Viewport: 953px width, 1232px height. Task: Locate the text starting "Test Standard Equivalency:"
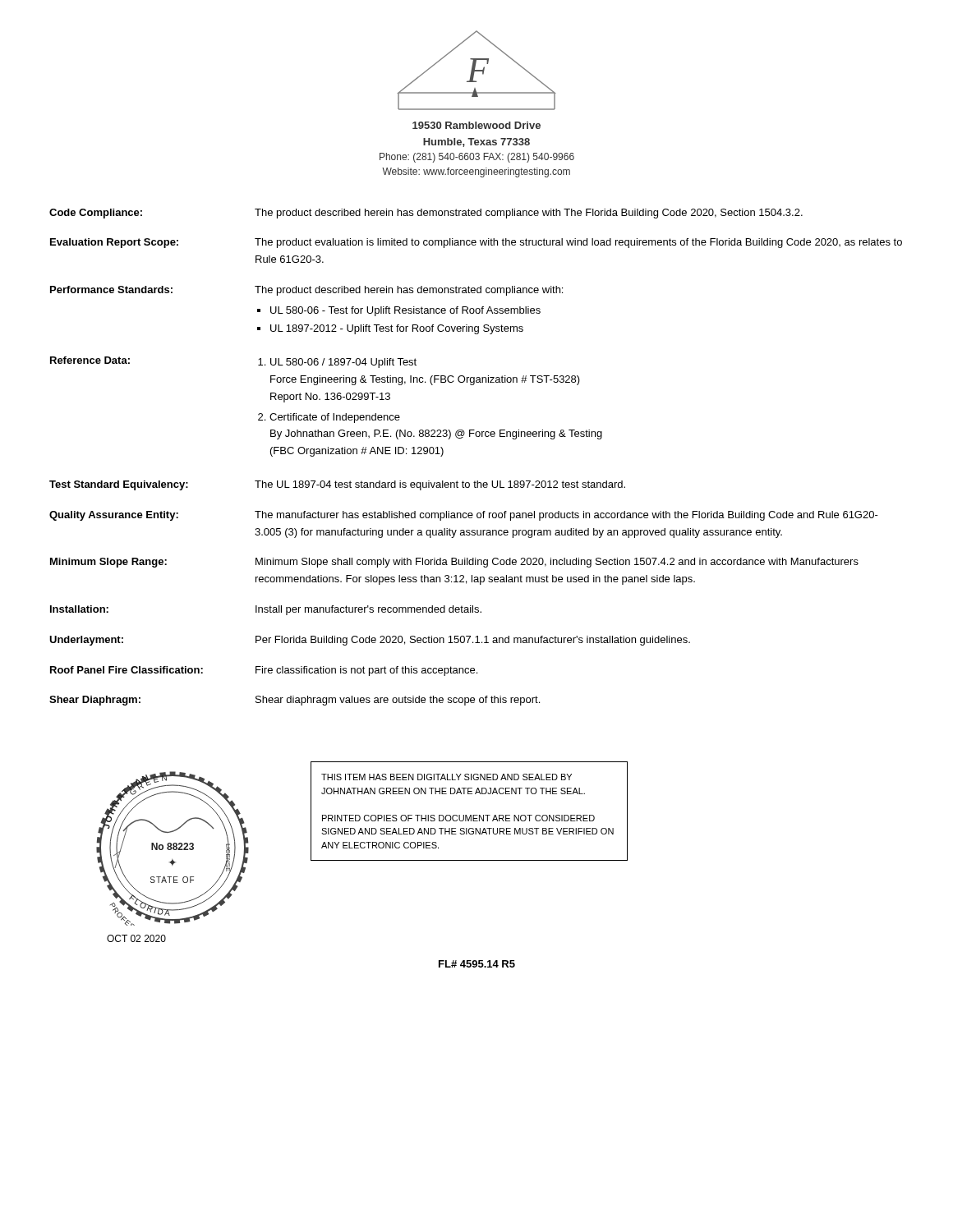[x=119, y=484]
